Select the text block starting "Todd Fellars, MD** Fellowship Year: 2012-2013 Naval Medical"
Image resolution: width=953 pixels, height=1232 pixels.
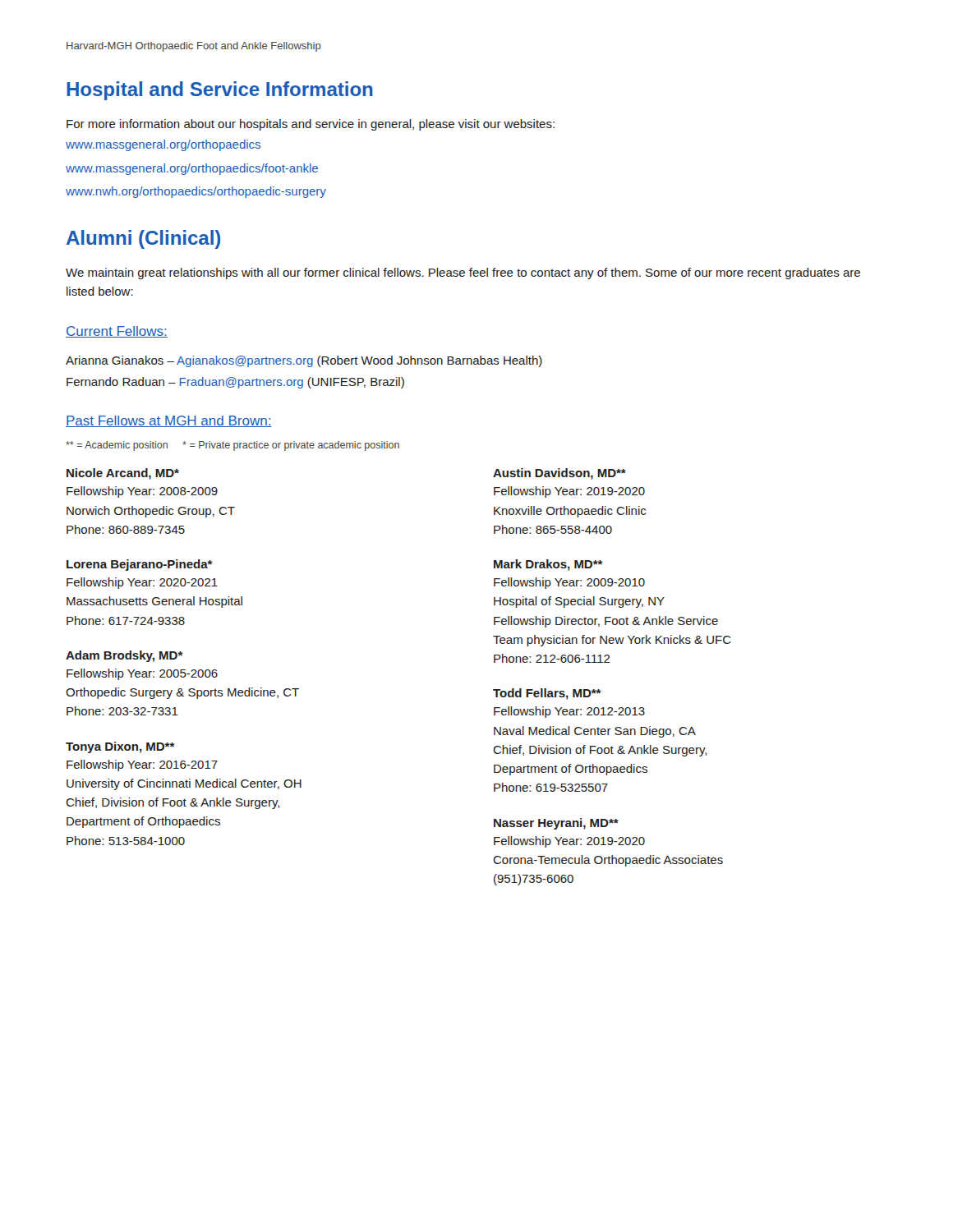pyautogui.click(x=690, y=742)
